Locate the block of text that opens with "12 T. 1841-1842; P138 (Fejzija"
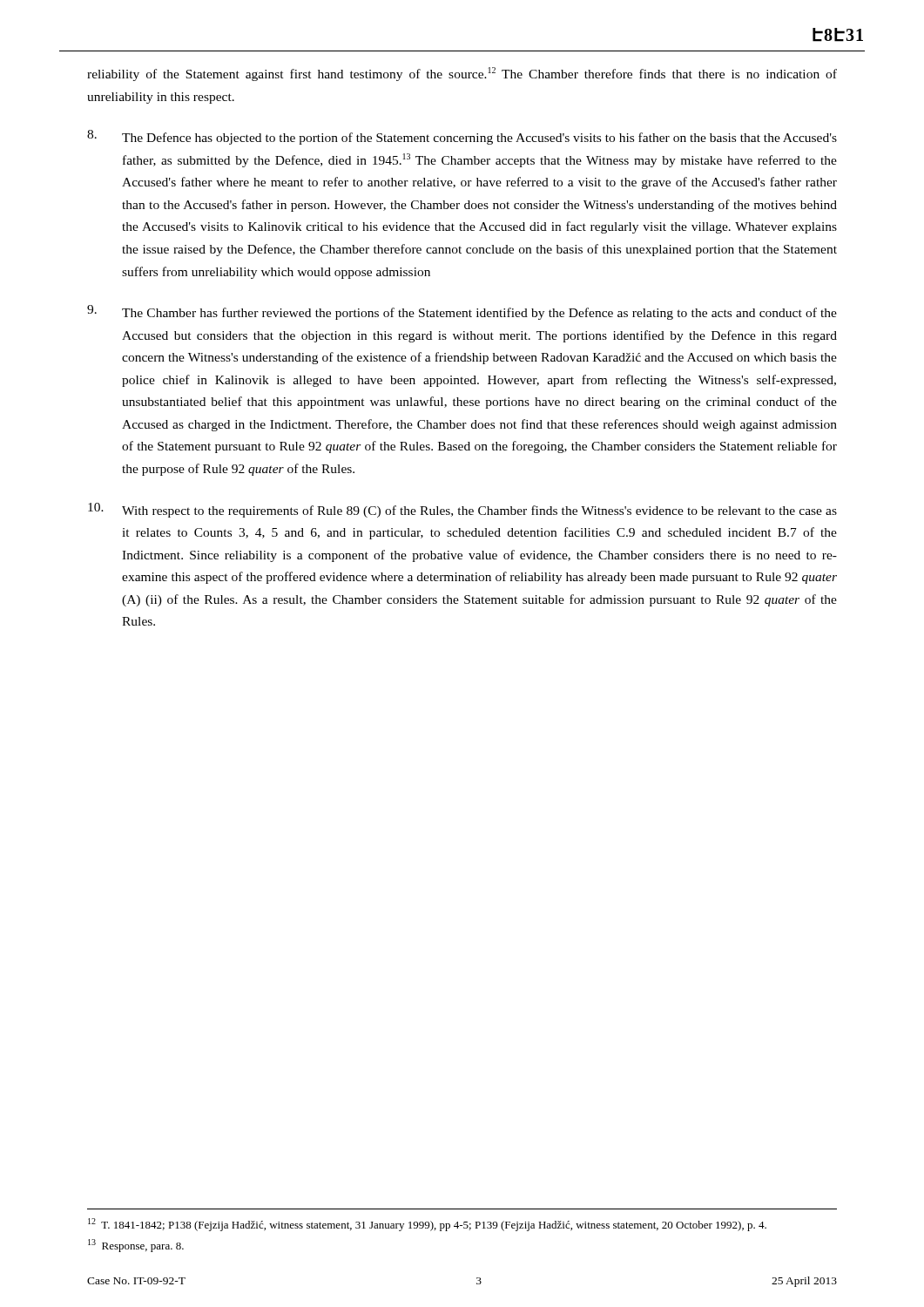This screenshot has height=1307, width=924. [x=427, y=1224]
